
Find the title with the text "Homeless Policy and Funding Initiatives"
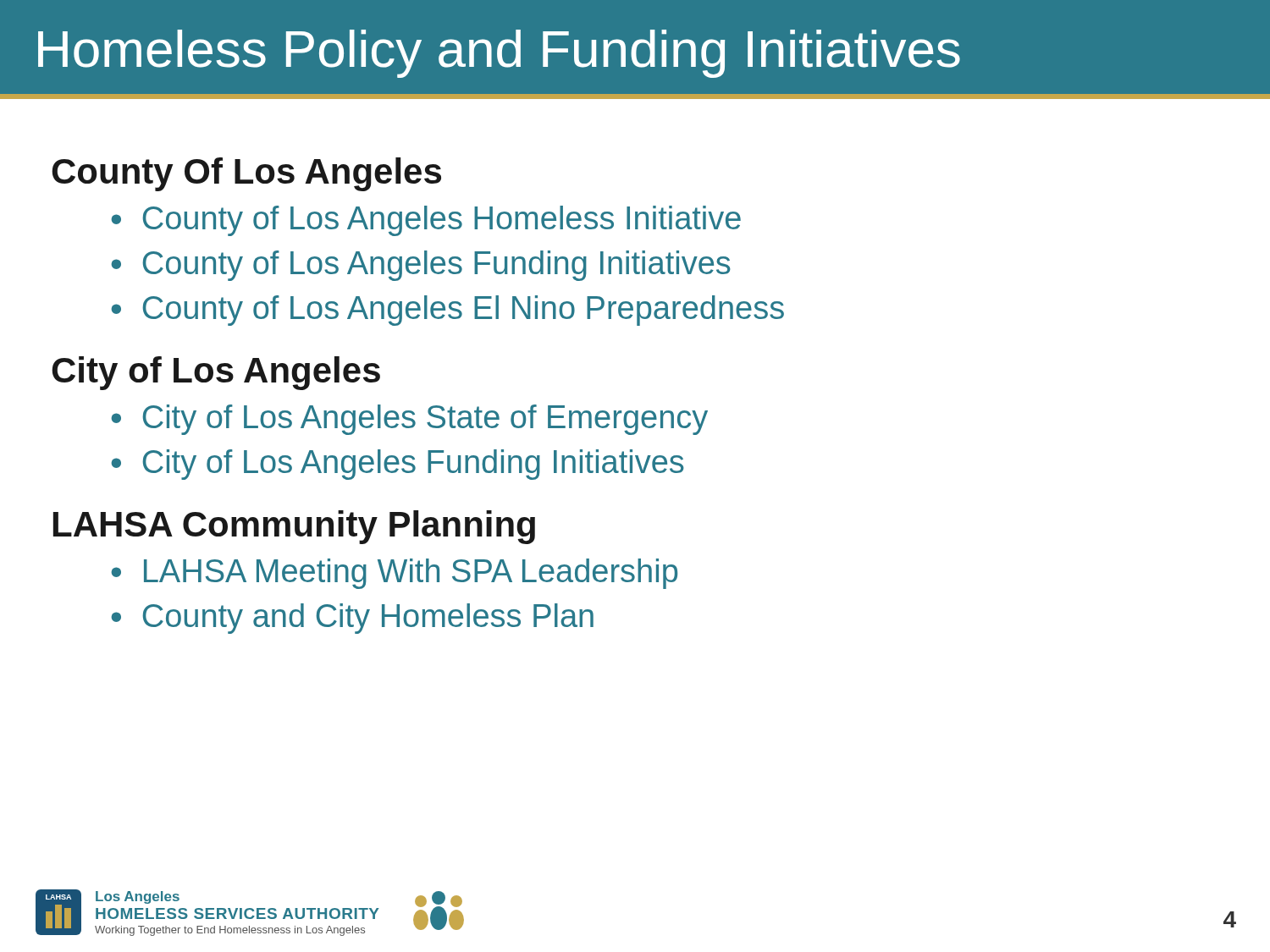point(635,49)
